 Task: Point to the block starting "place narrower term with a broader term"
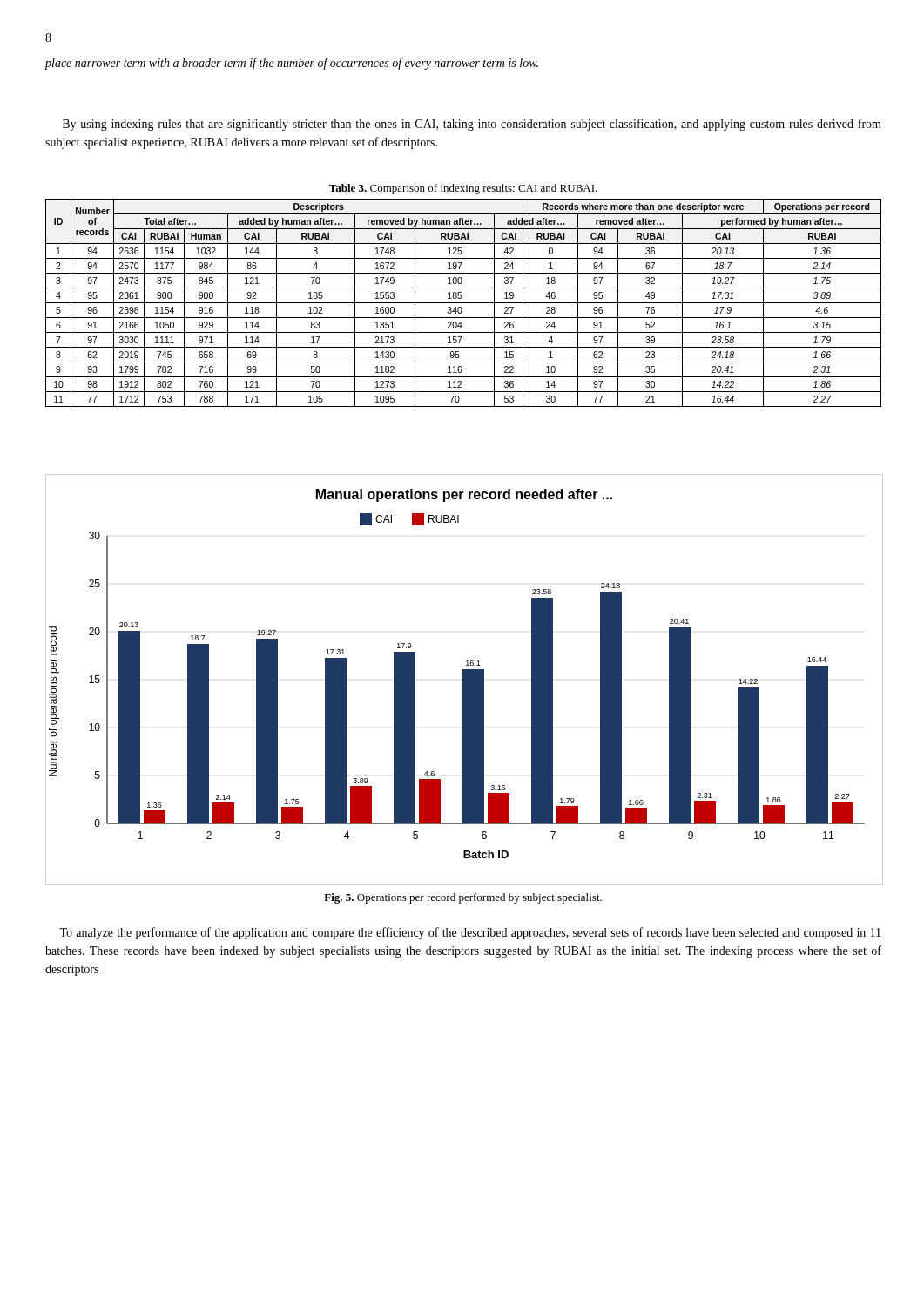click(x=292, y=63)
